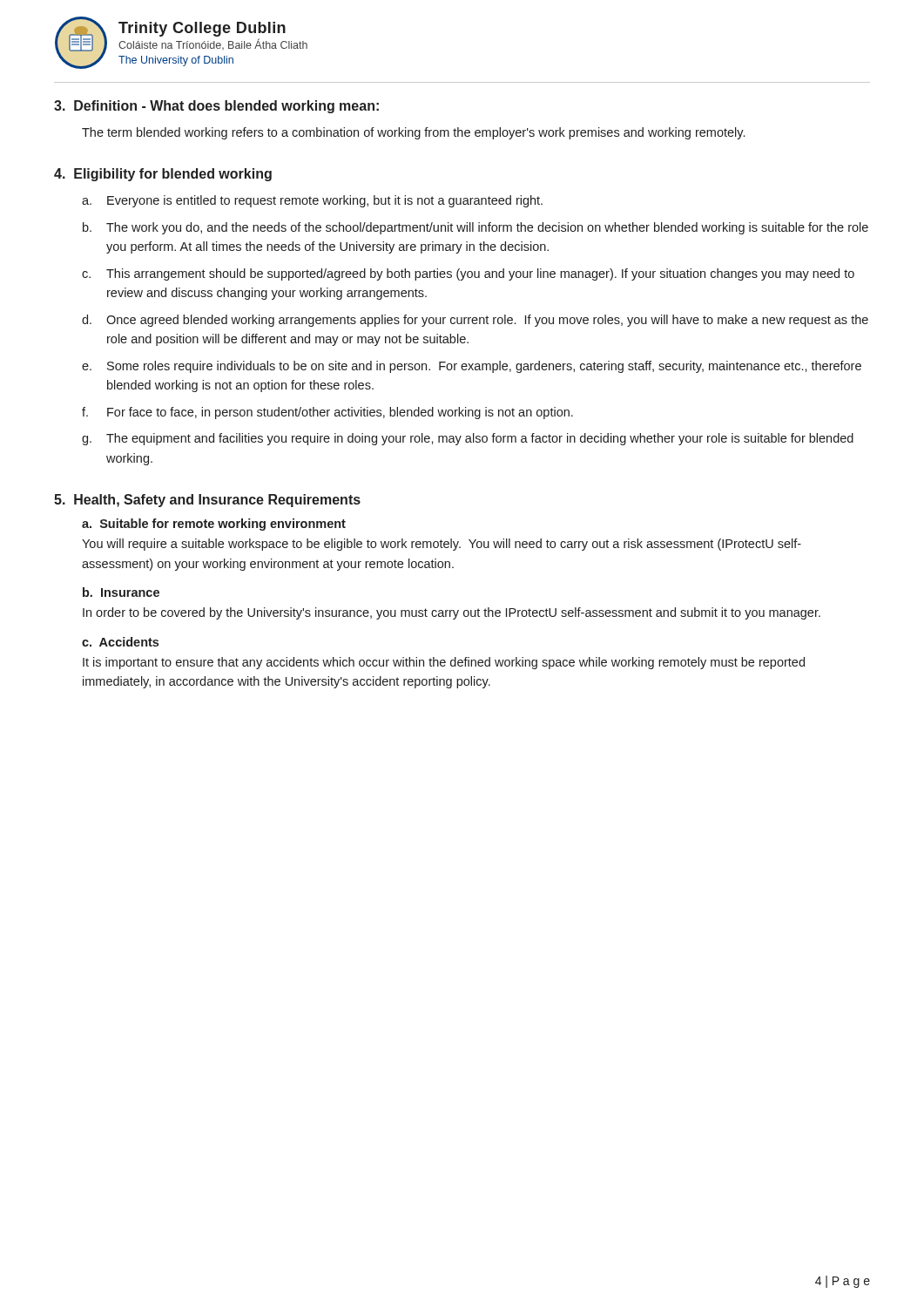Click on the list item containing "g. The equipment and"
Image resolution: width=924 pixels, height=1307 pixels.
click(476, 448)
